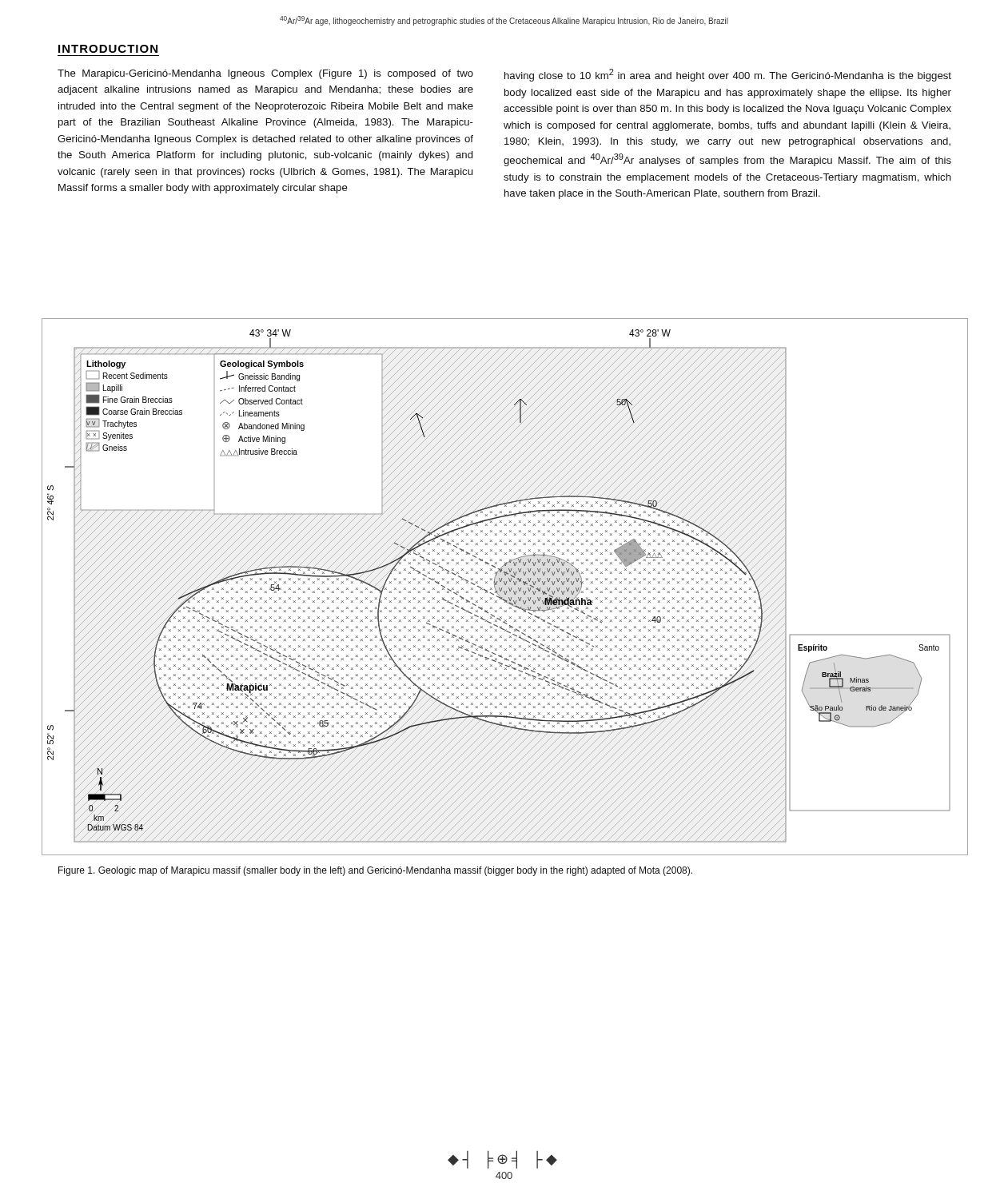Point to the element starting "having close to 10 km2 in area and"

click(727, 133)
